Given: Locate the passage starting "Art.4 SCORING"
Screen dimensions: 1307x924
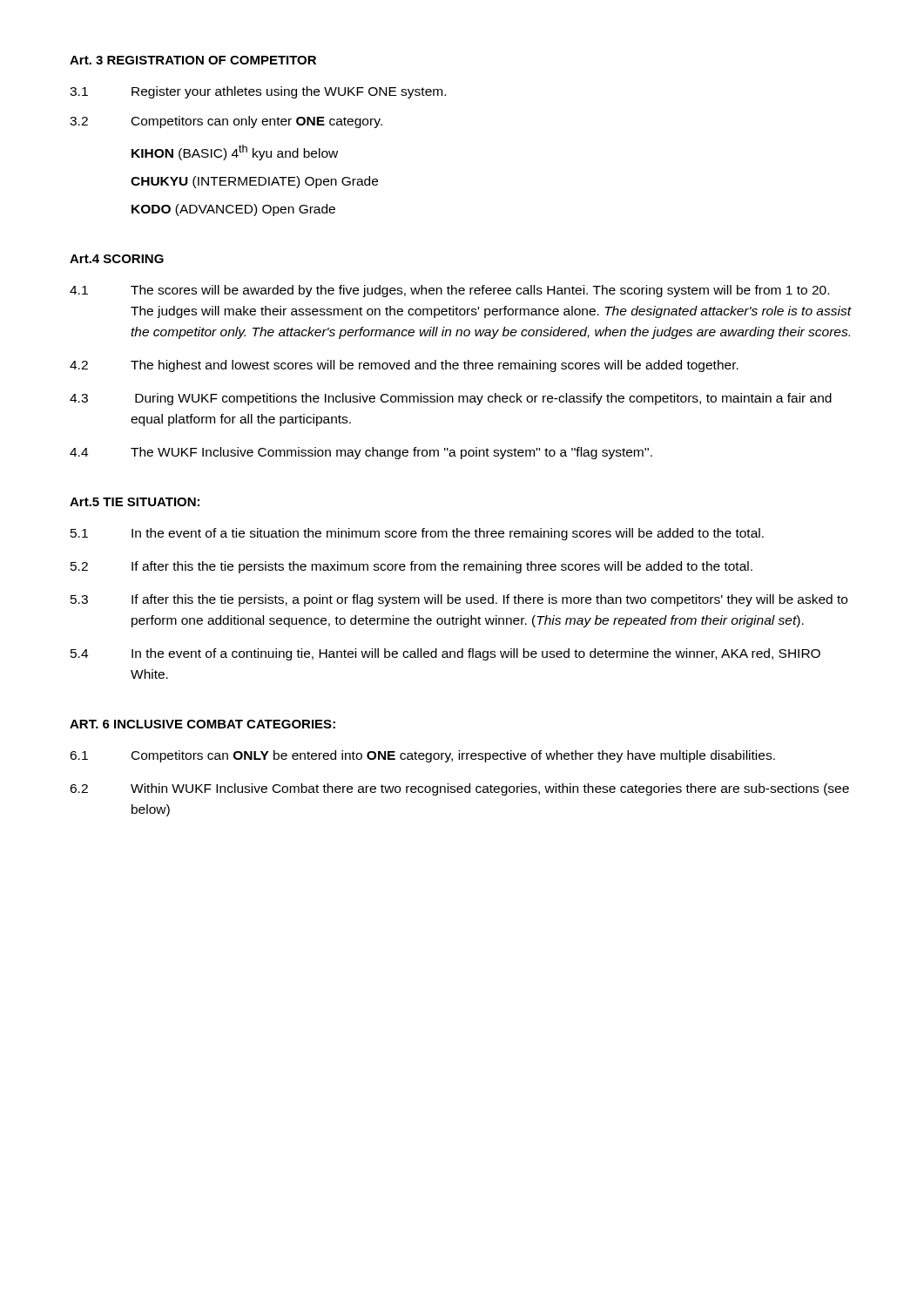Looking at the screenshot, I should tap(117, 259).
